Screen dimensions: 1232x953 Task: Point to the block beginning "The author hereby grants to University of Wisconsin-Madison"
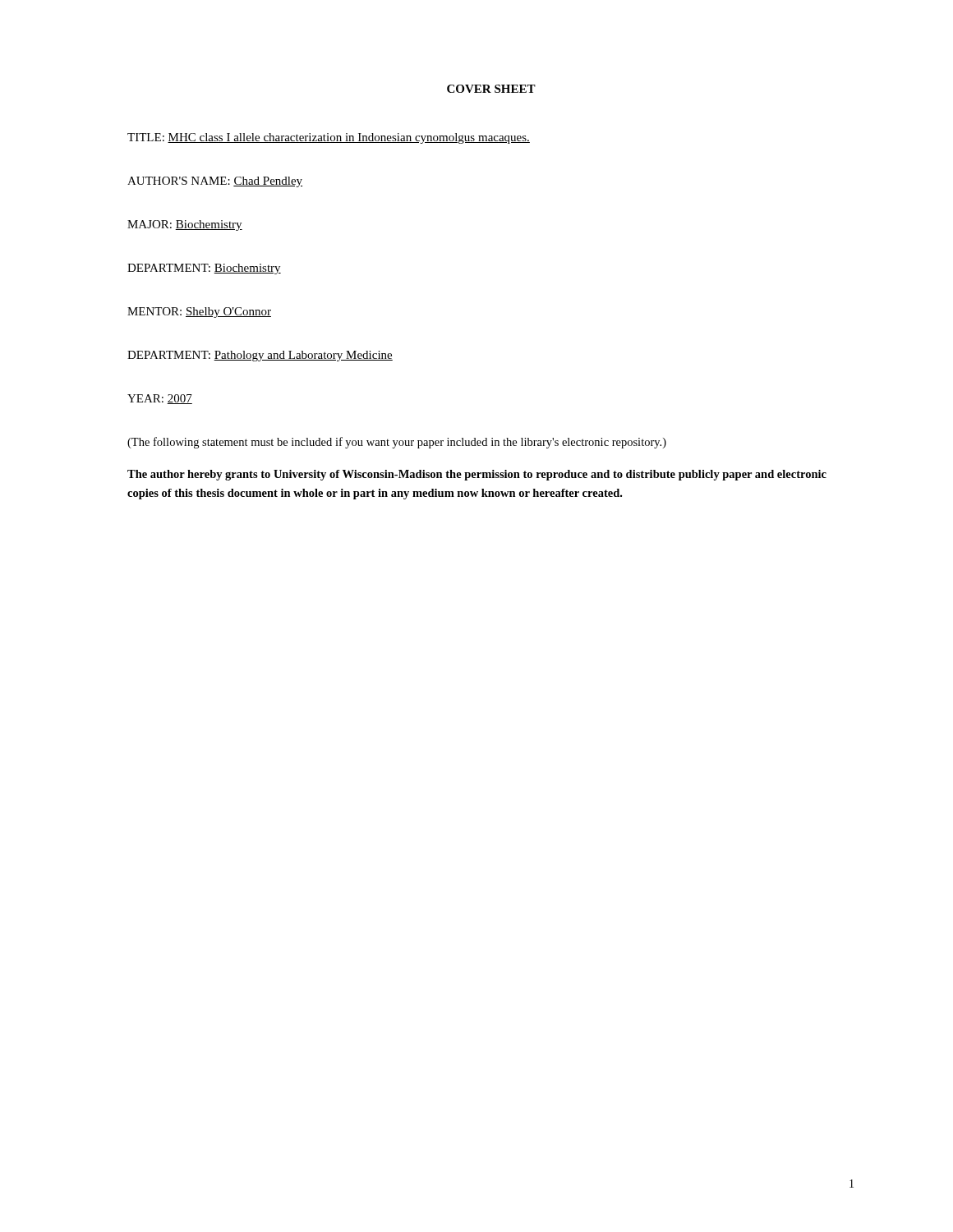click(x=477, y=483)
